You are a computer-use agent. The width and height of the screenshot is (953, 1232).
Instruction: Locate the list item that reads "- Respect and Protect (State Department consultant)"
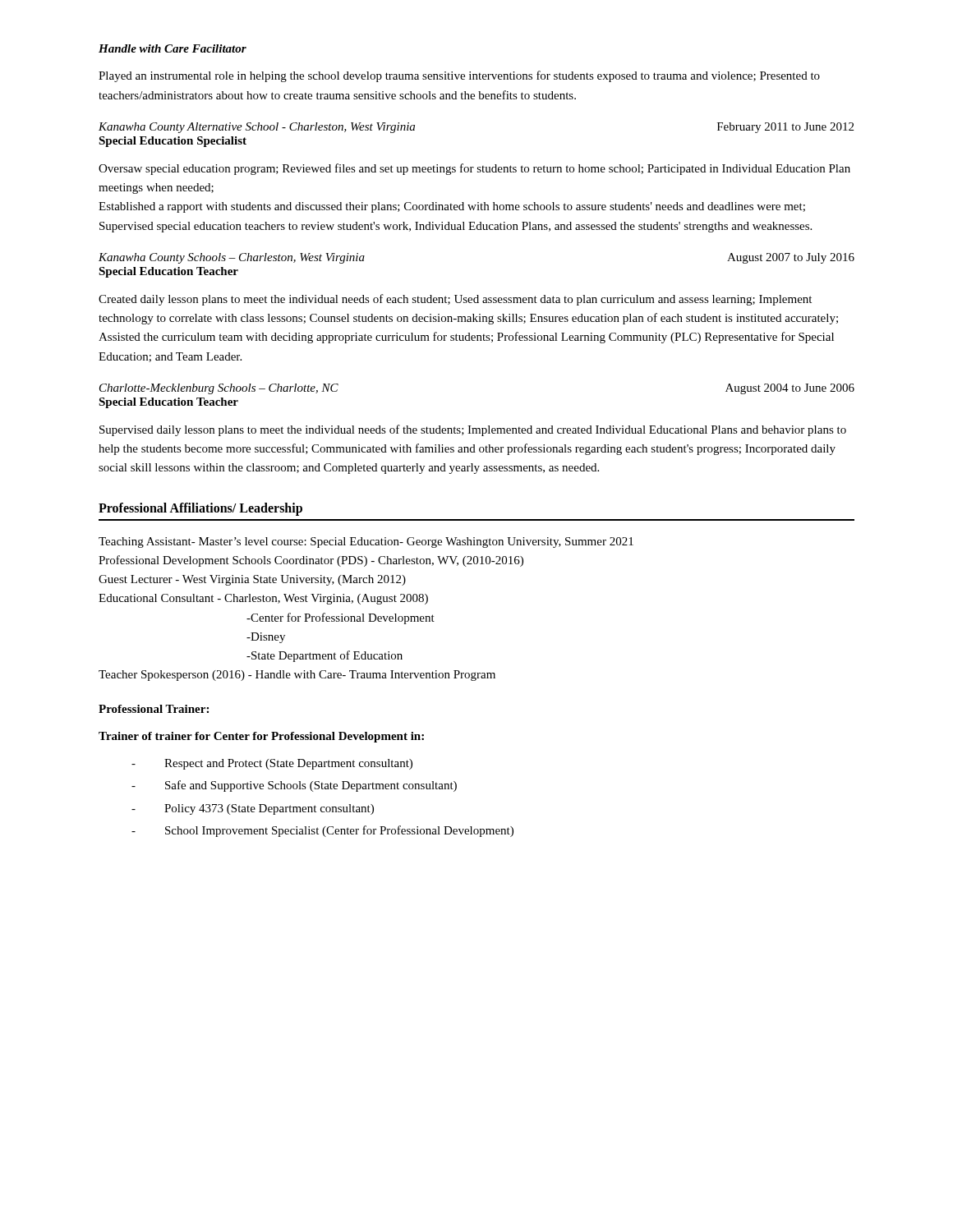(x=256, y=764)
